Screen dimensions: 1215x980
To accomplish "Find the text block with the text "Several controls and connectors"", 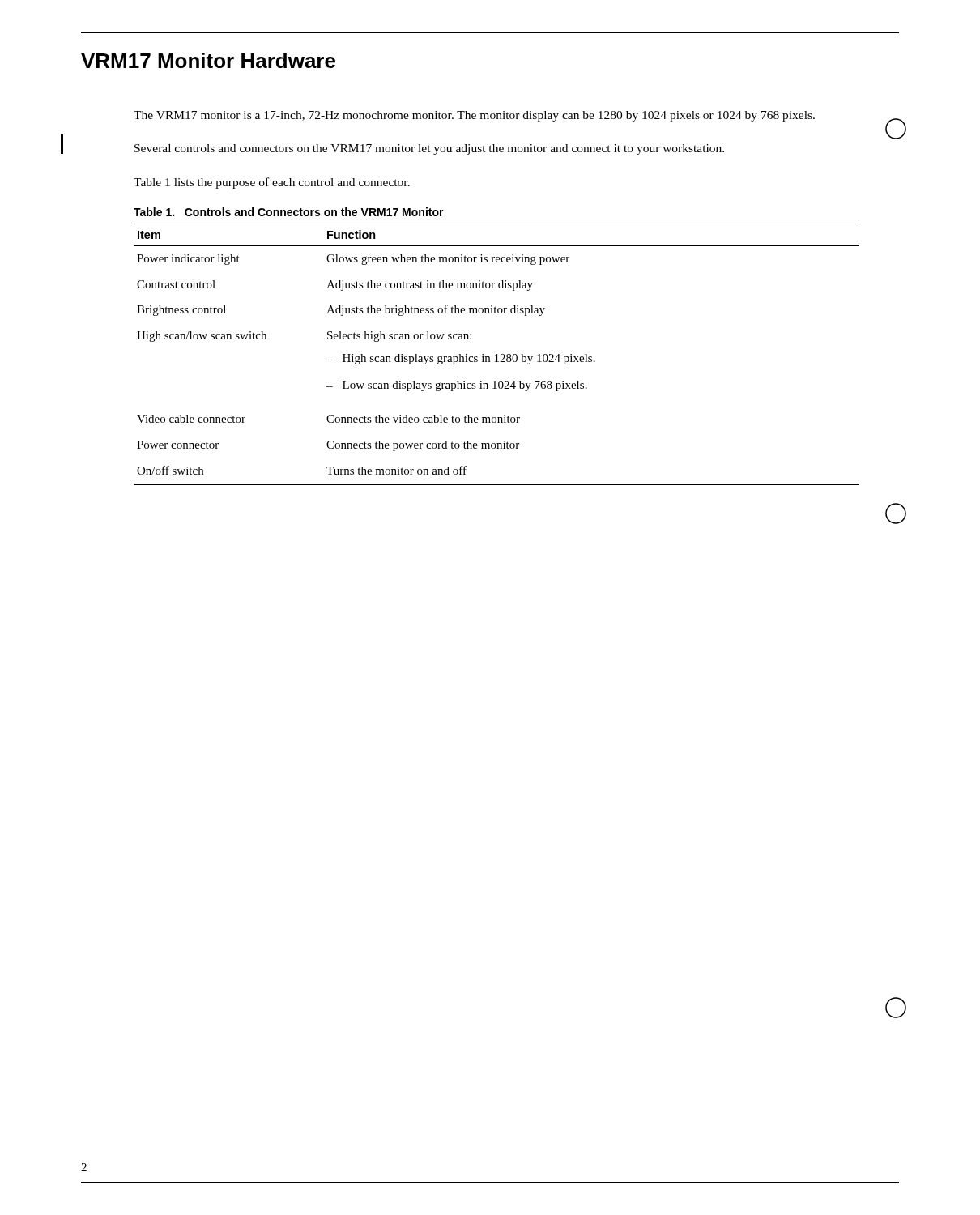I will 496,148.
